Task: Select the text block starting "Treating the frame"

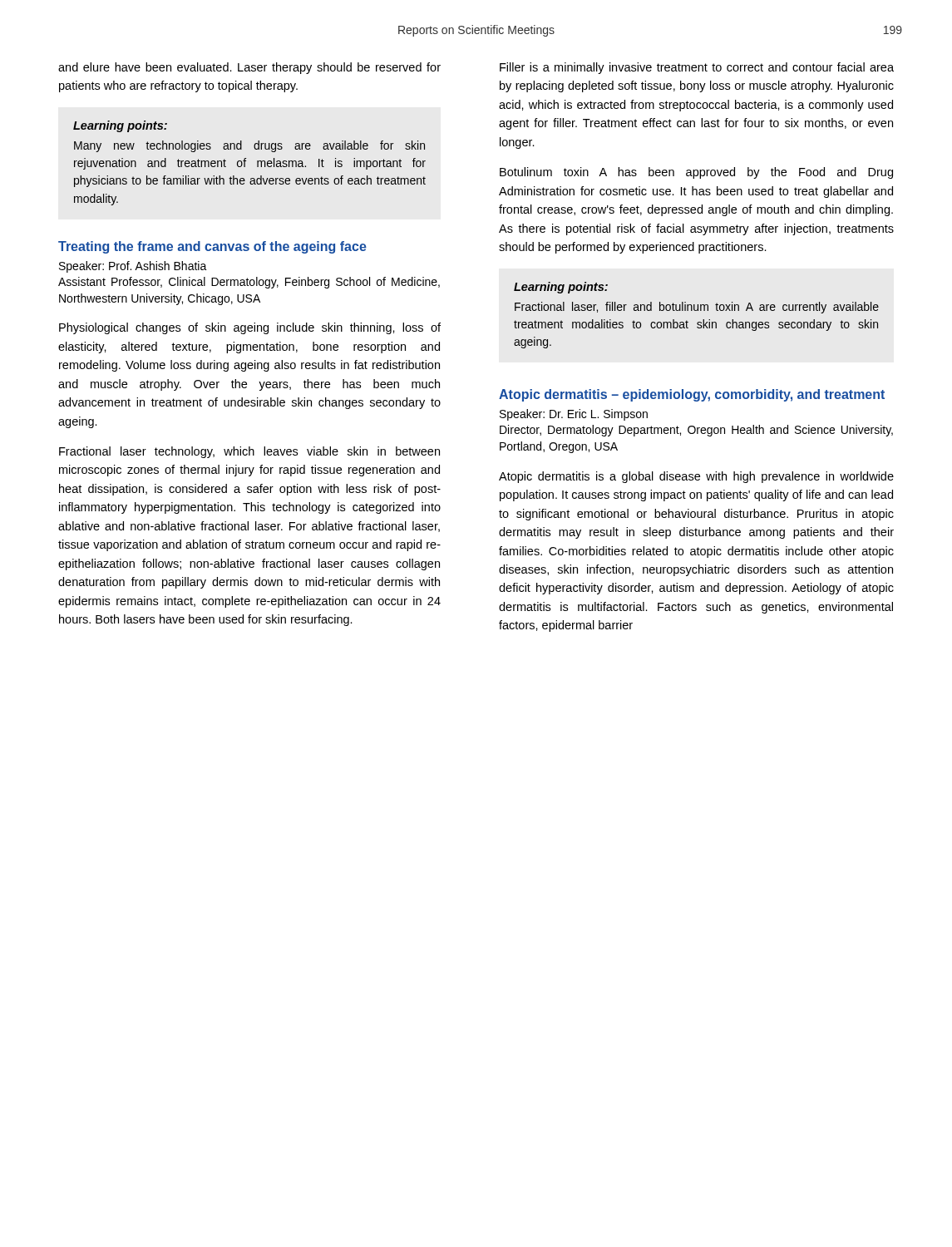Action: click(x=212, y=246)
